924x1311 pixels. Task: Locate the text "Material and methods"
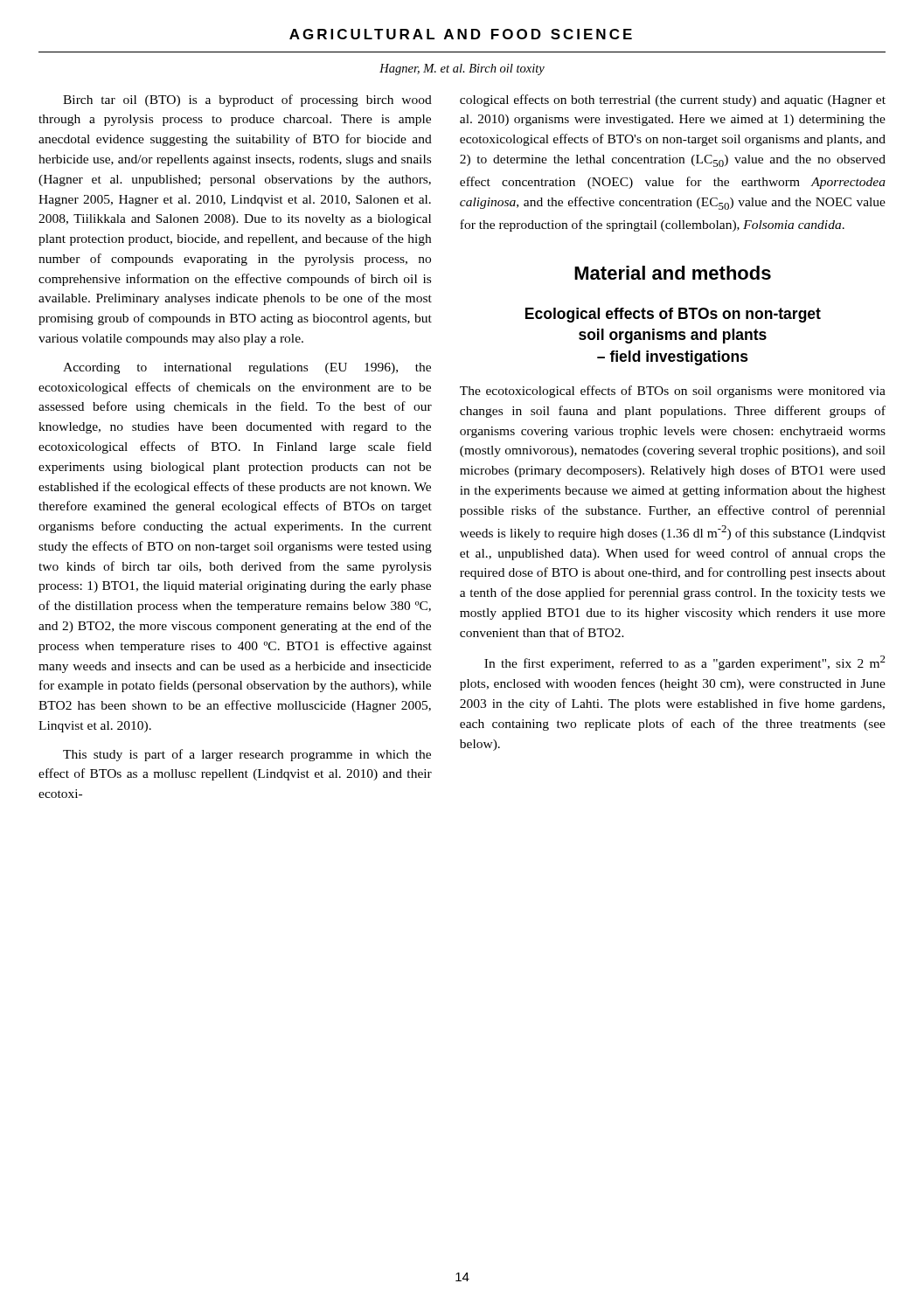673,273
